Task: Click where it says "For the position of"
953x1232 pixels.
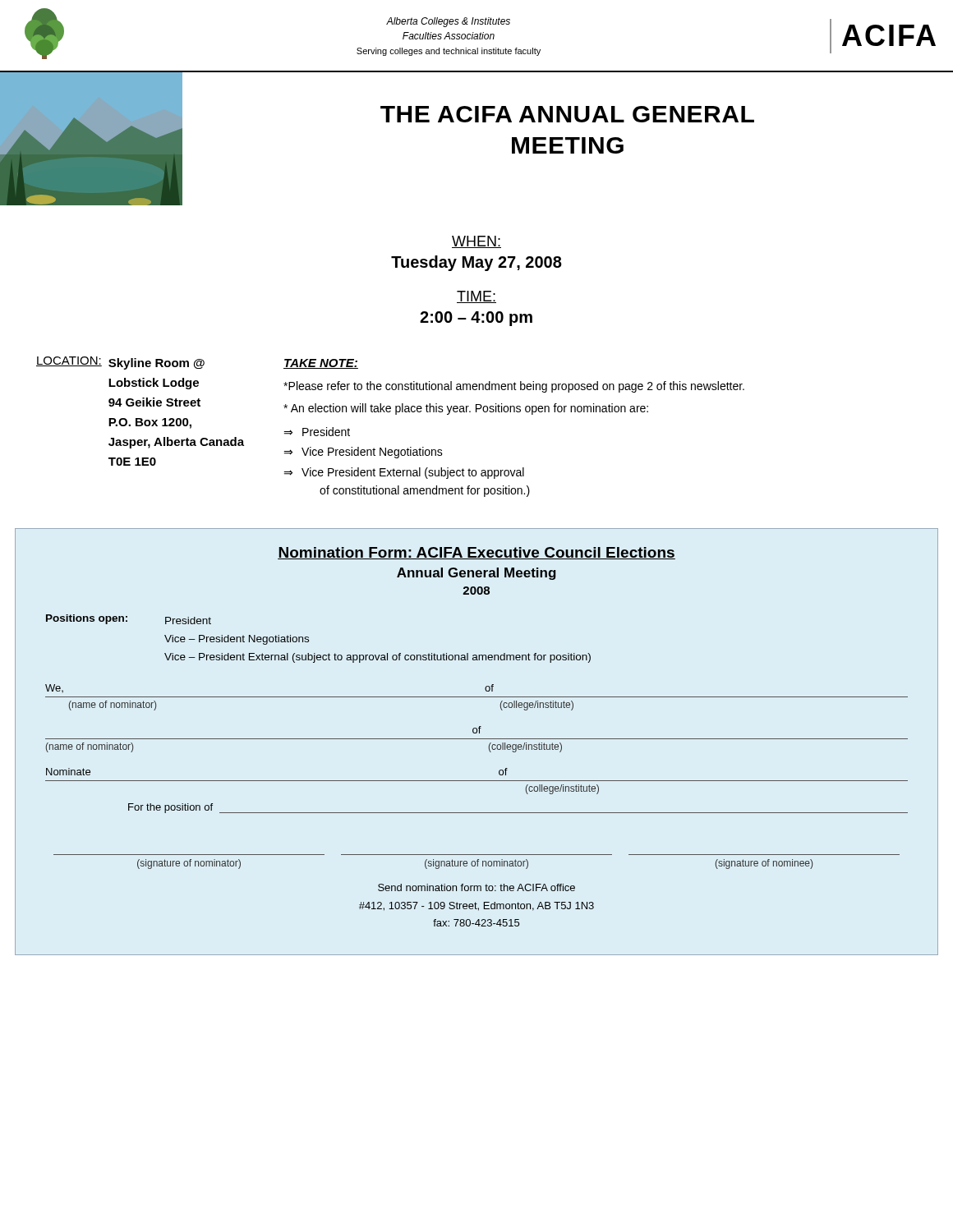Action: [518, 807]
